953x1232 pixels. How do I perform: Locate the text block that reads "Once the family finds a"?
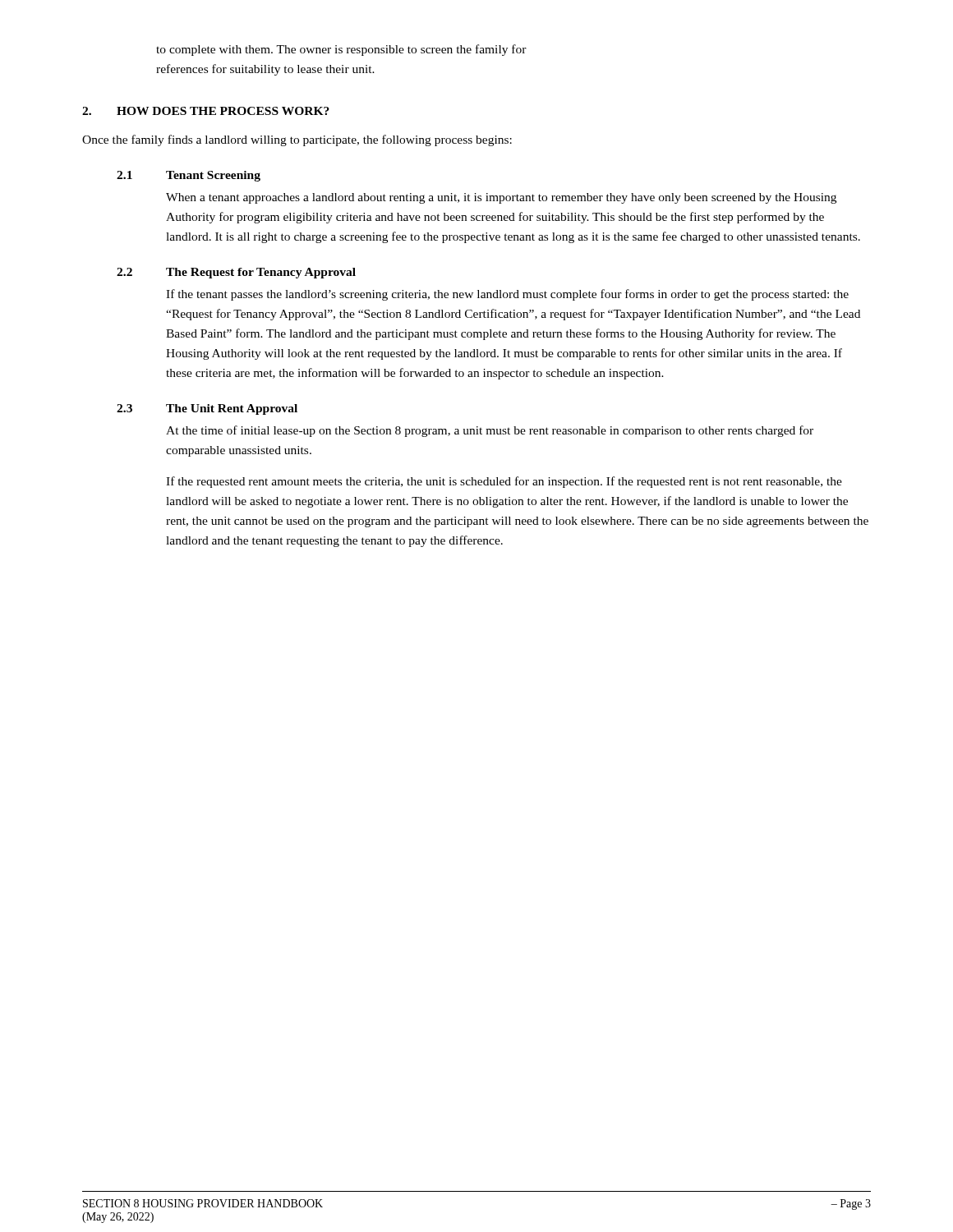click(x=476, y=140)
